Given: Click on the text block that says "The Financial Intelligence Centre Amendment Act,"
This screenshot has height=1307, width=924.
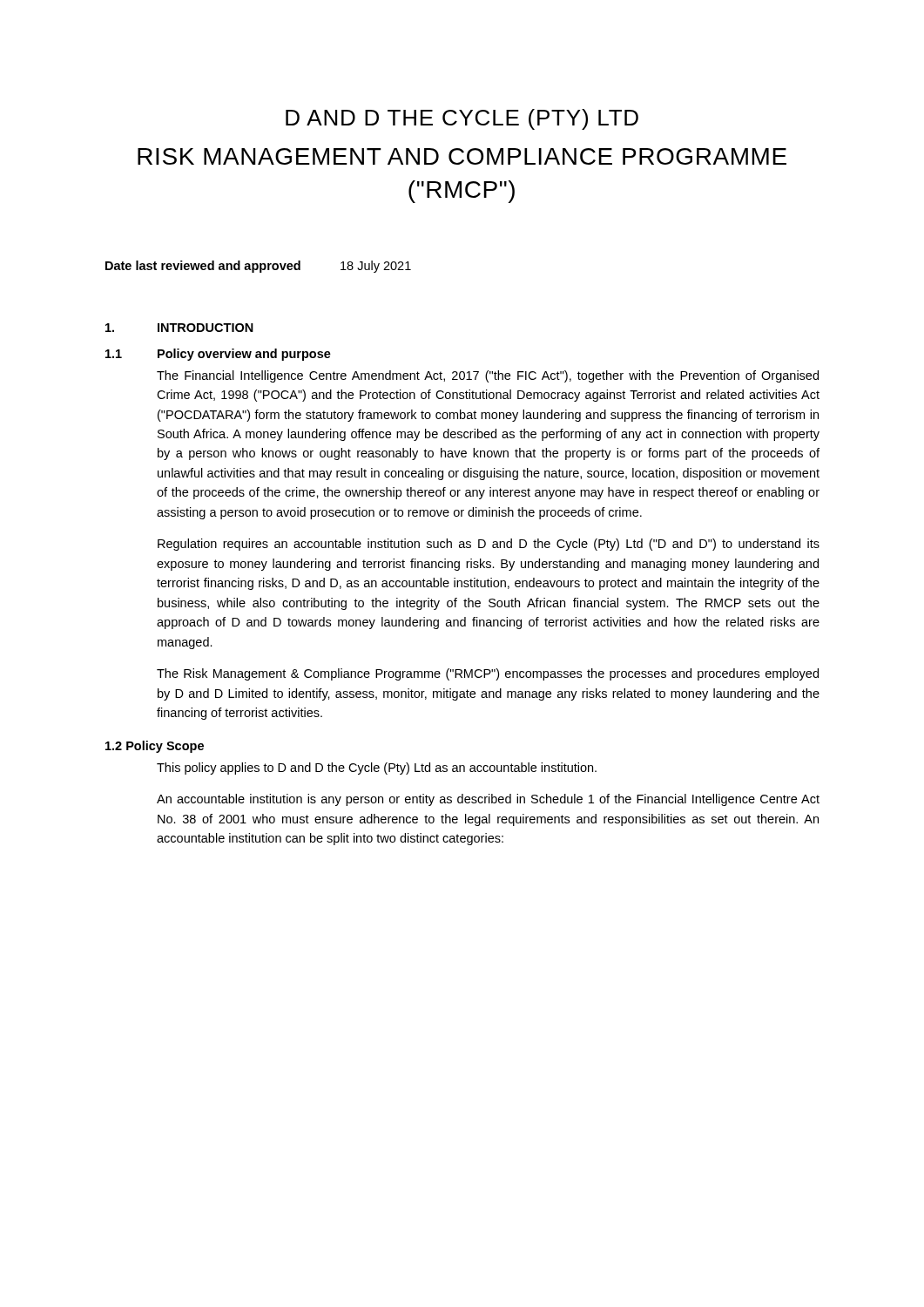Looking at the screenshot, I should [x=488, y=444].
